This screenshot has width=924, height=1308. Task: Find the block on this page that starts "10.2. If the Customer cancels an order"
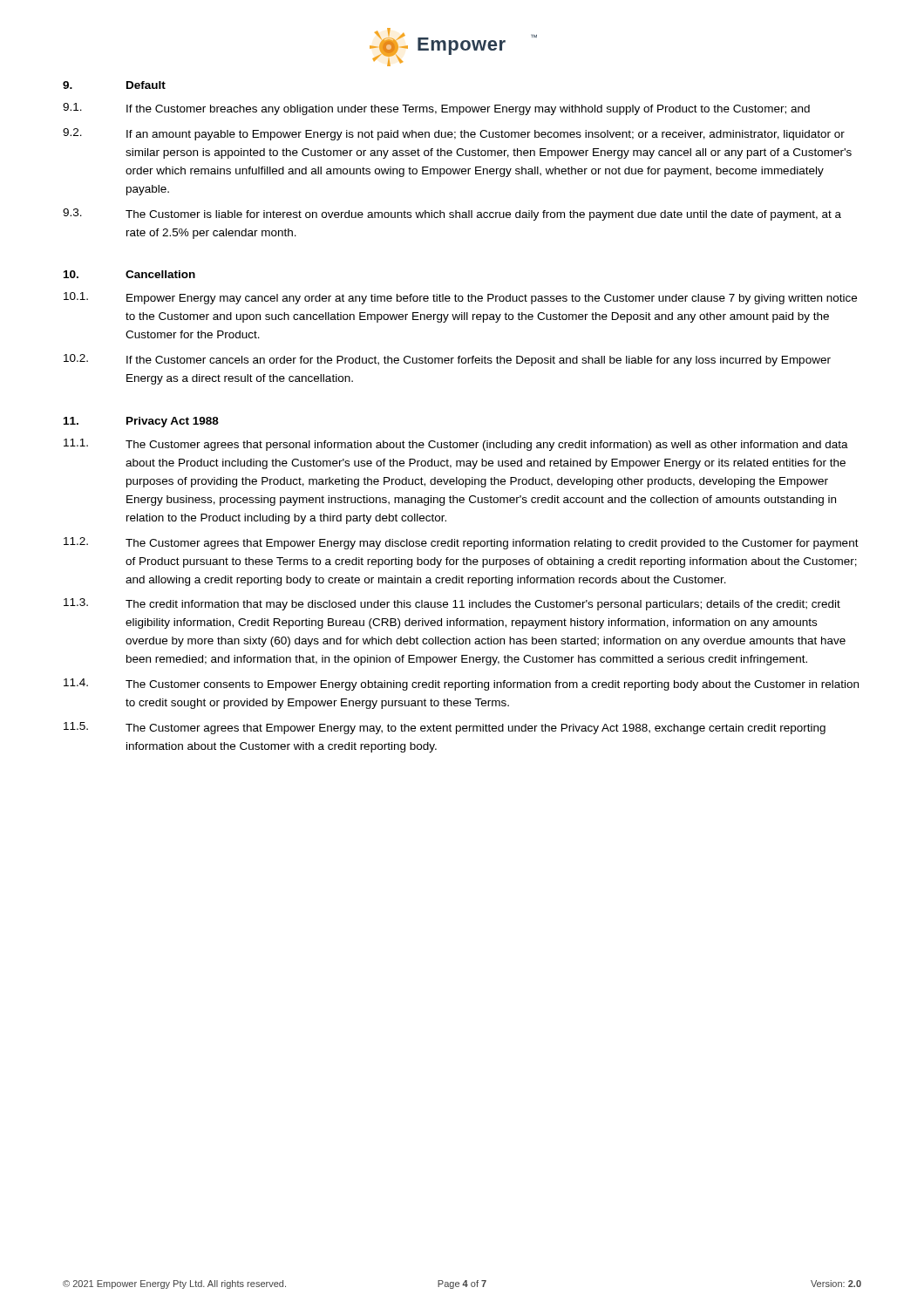tap(462, 370)
